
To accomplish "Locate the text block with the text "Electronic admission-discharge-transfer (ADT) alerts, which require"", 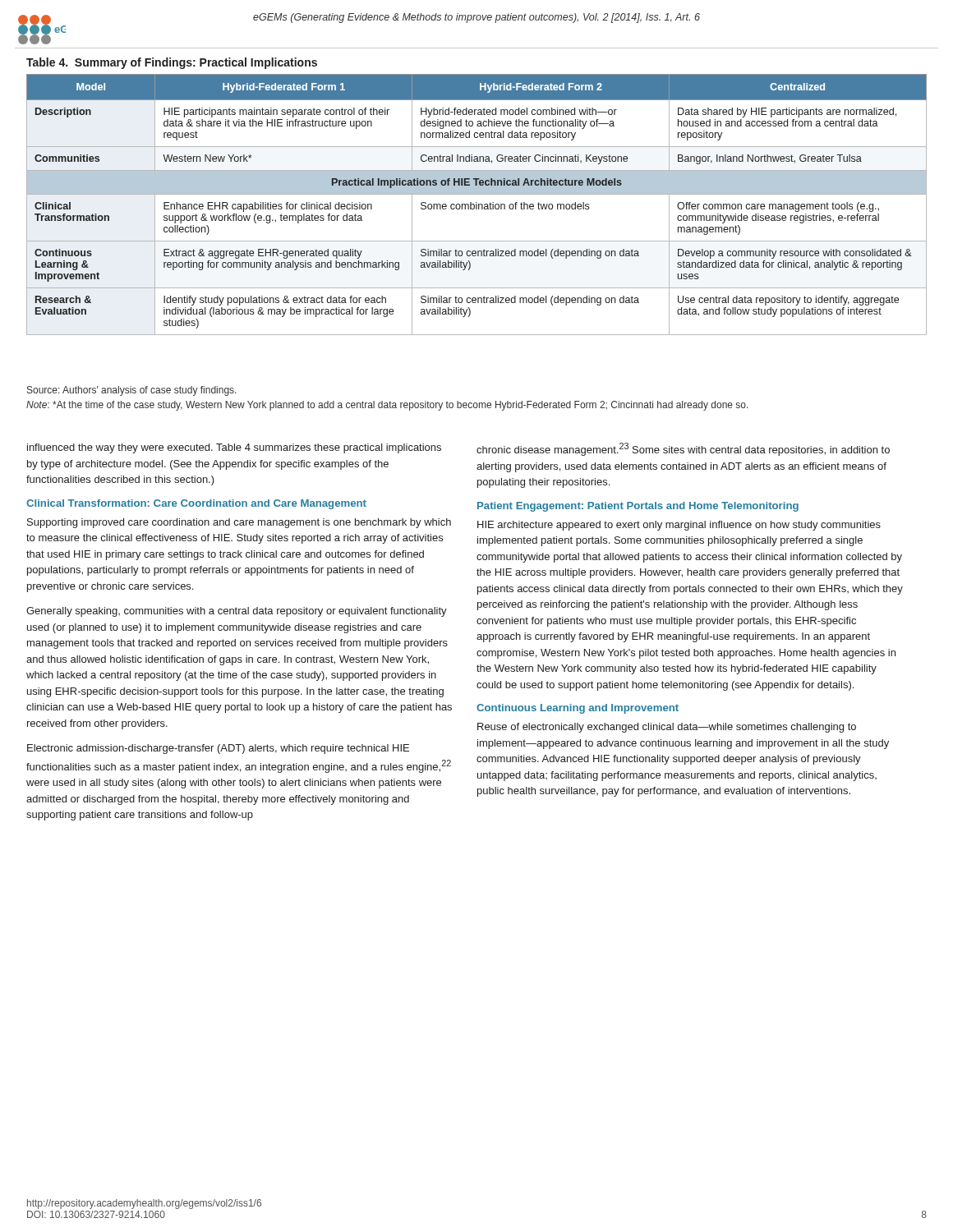I will tap(239, 781).
